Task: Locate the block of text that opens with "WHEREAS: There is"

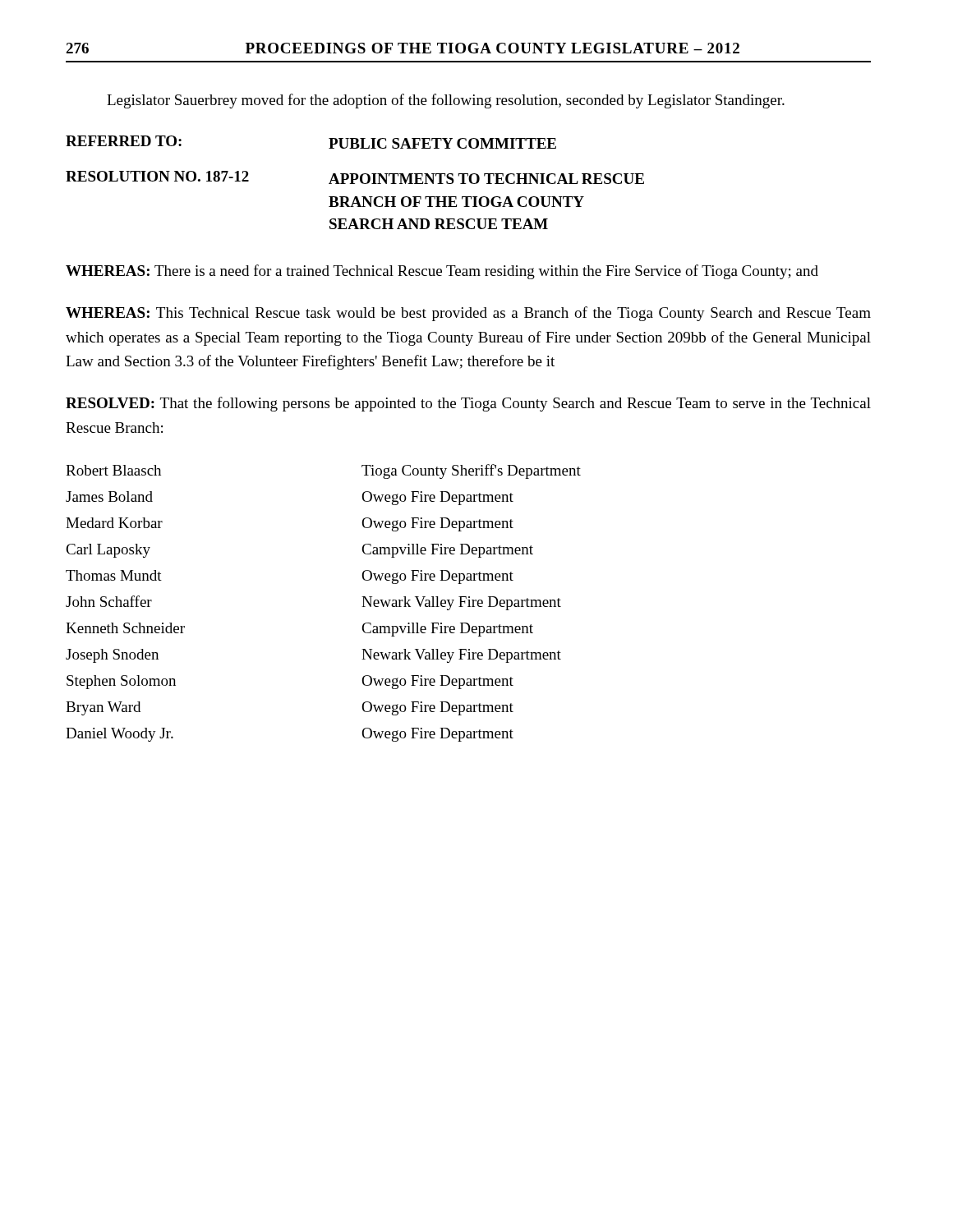Action: coord(442,270)
